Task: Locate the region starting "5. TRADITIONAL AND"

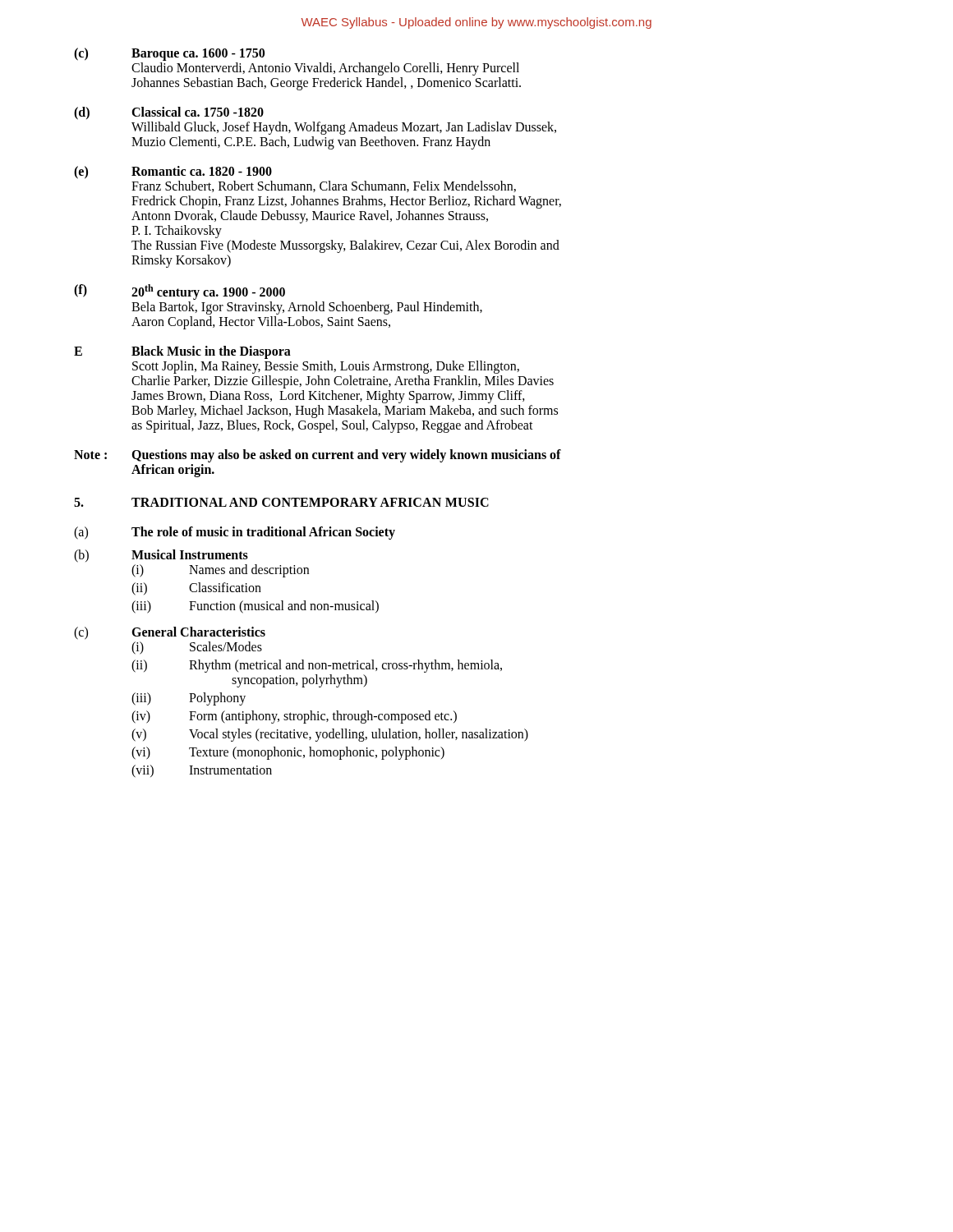Action: coord(282,503)
